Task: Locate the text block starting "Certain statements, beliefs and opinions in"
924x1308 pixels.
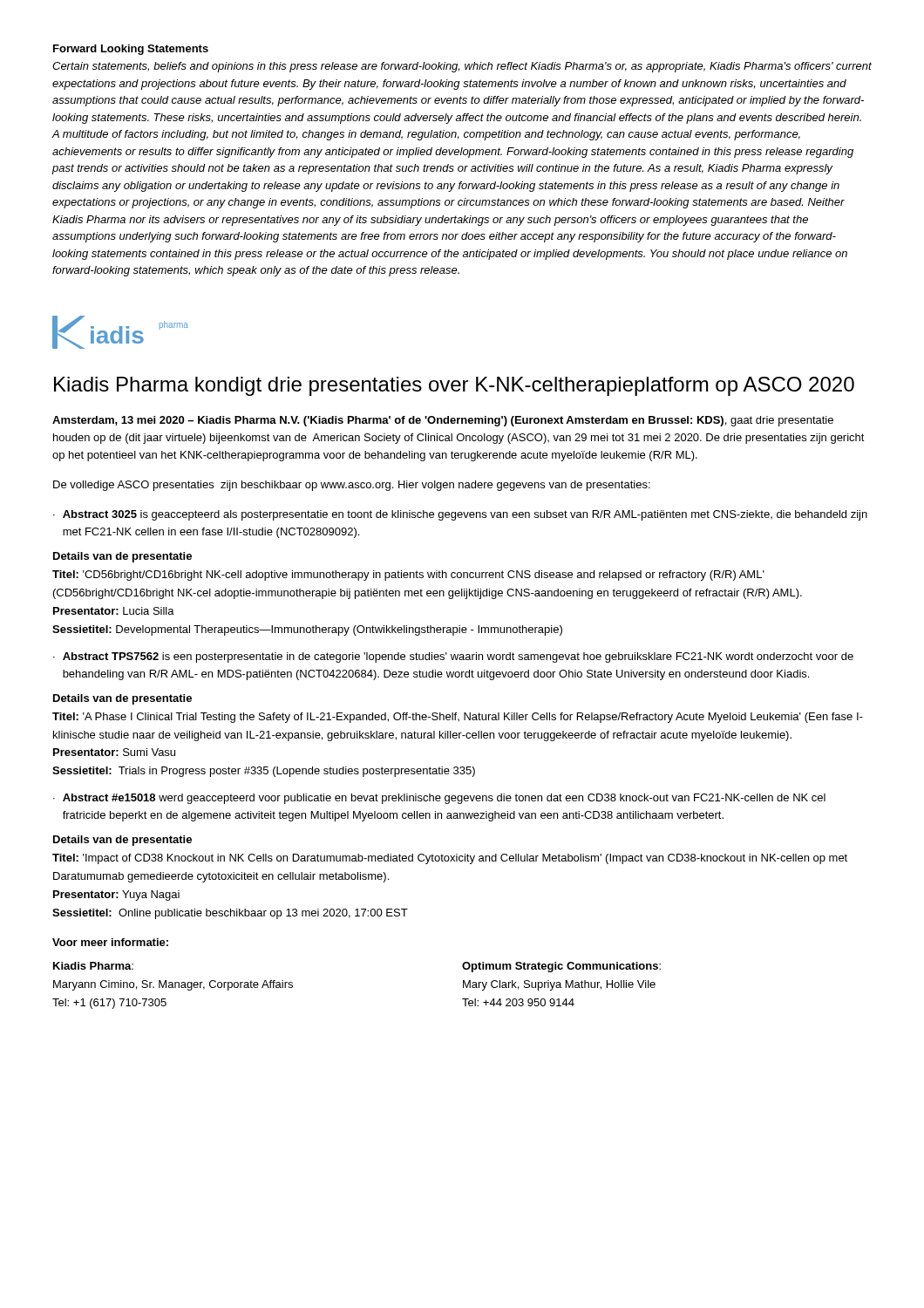Action: point(462,168)
